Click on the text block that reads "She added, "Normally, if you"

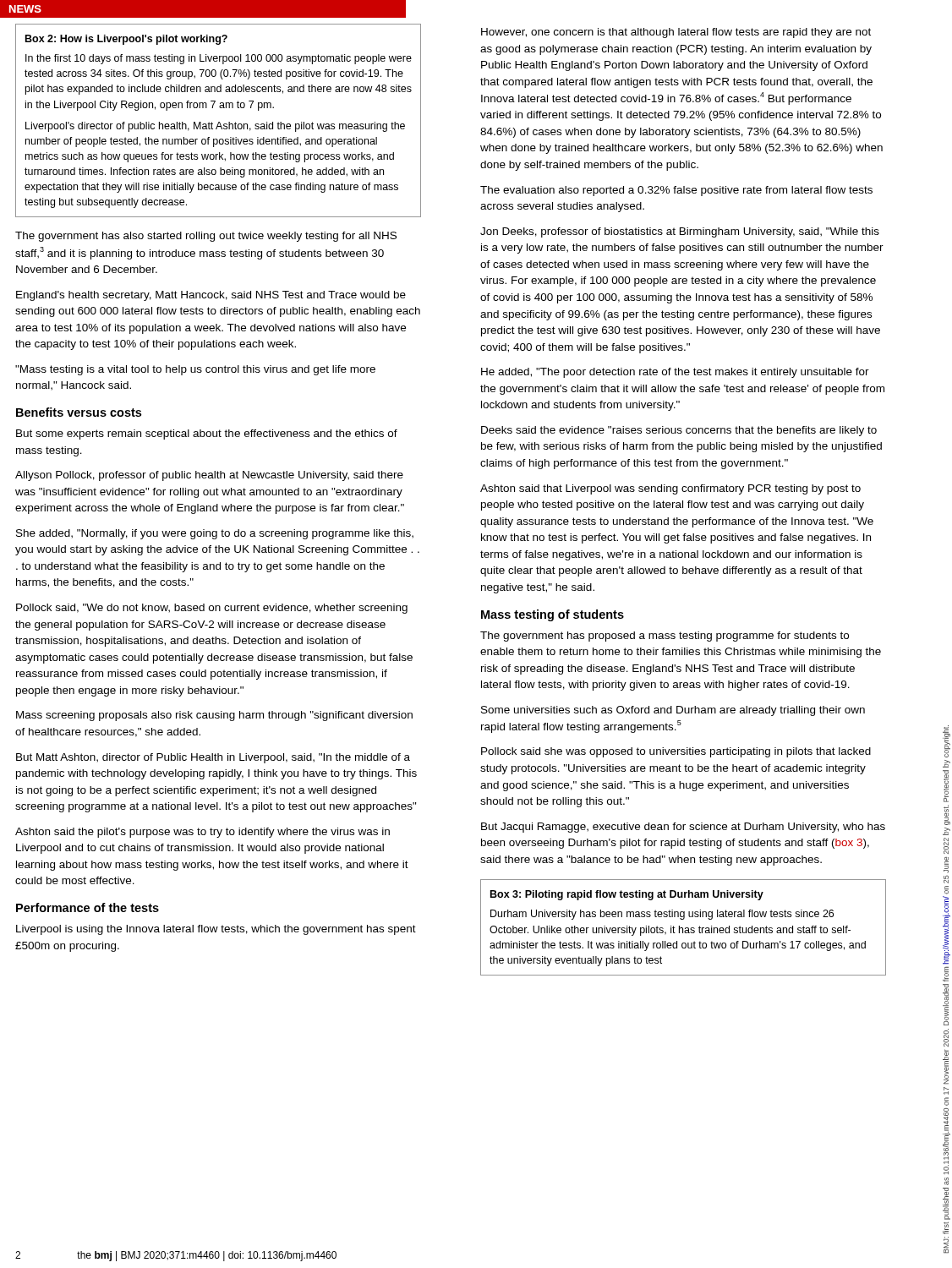coord(218,558)
